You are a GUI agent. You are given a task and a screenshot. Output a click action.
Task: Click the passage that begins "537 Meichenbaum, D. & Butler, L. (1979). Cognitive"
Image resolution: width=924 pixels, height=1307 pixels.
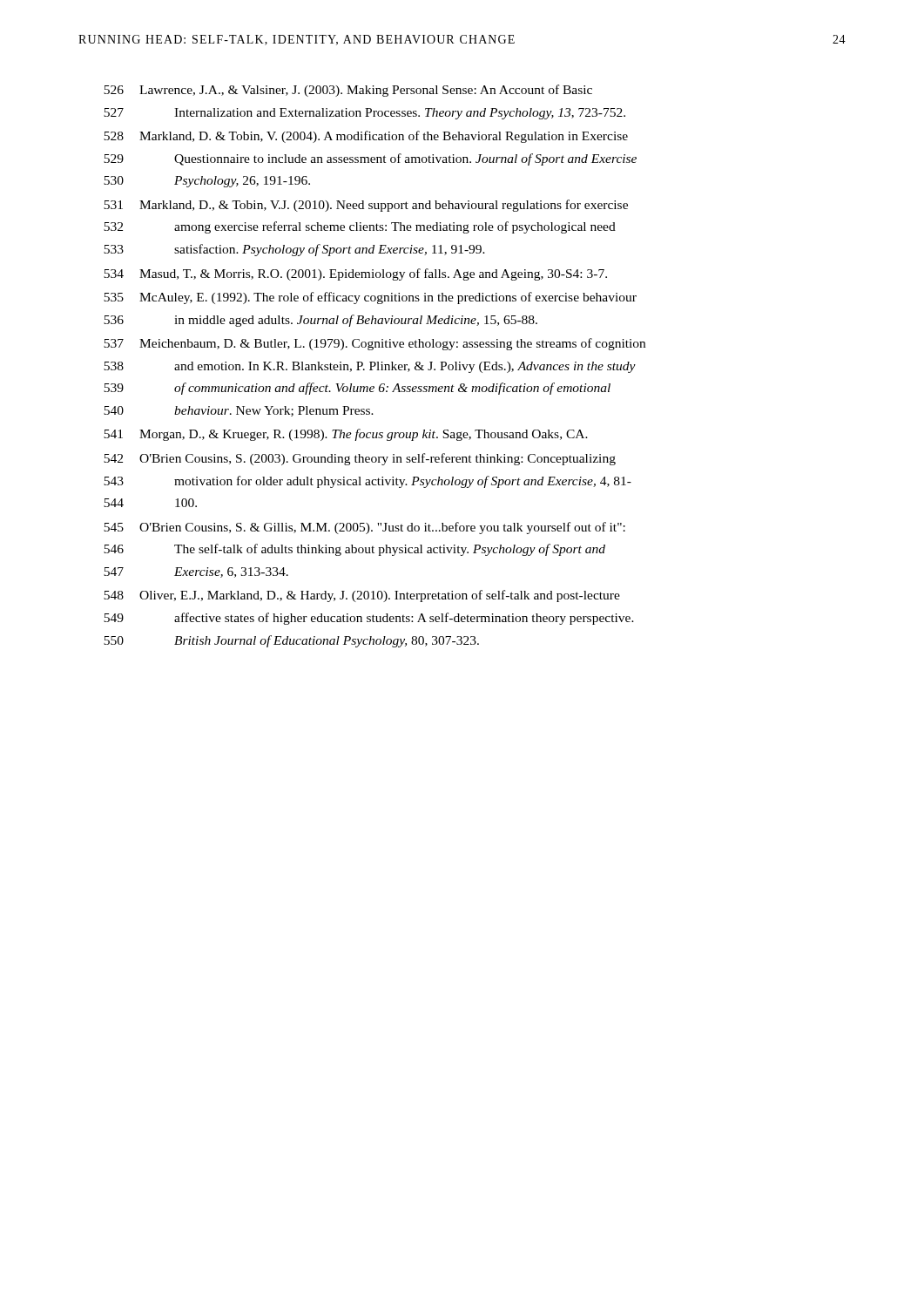click(x=462, y=343)
